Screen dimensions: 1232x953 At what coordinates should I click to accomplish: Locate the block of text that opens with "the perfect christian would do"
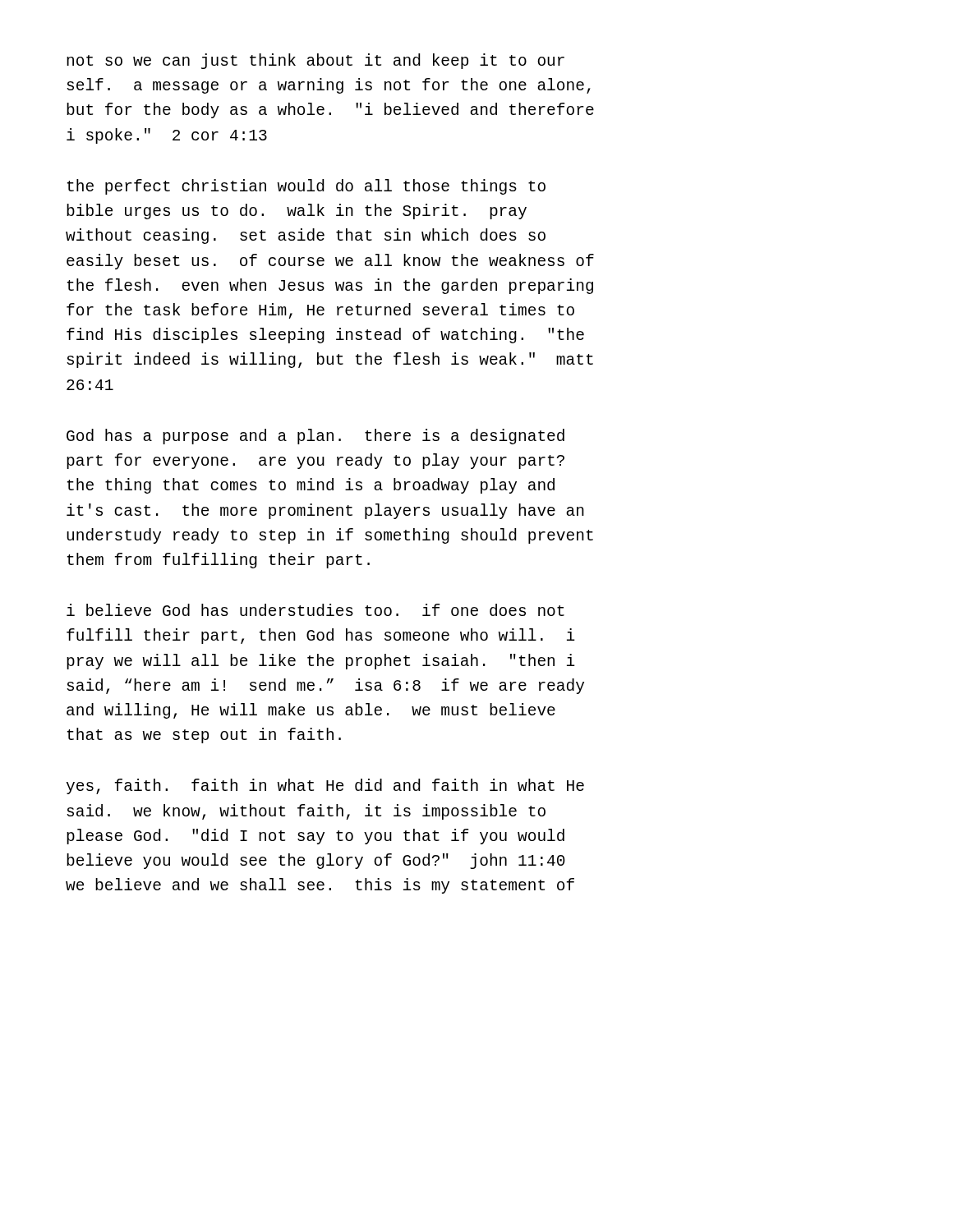[x=330, y=286]
